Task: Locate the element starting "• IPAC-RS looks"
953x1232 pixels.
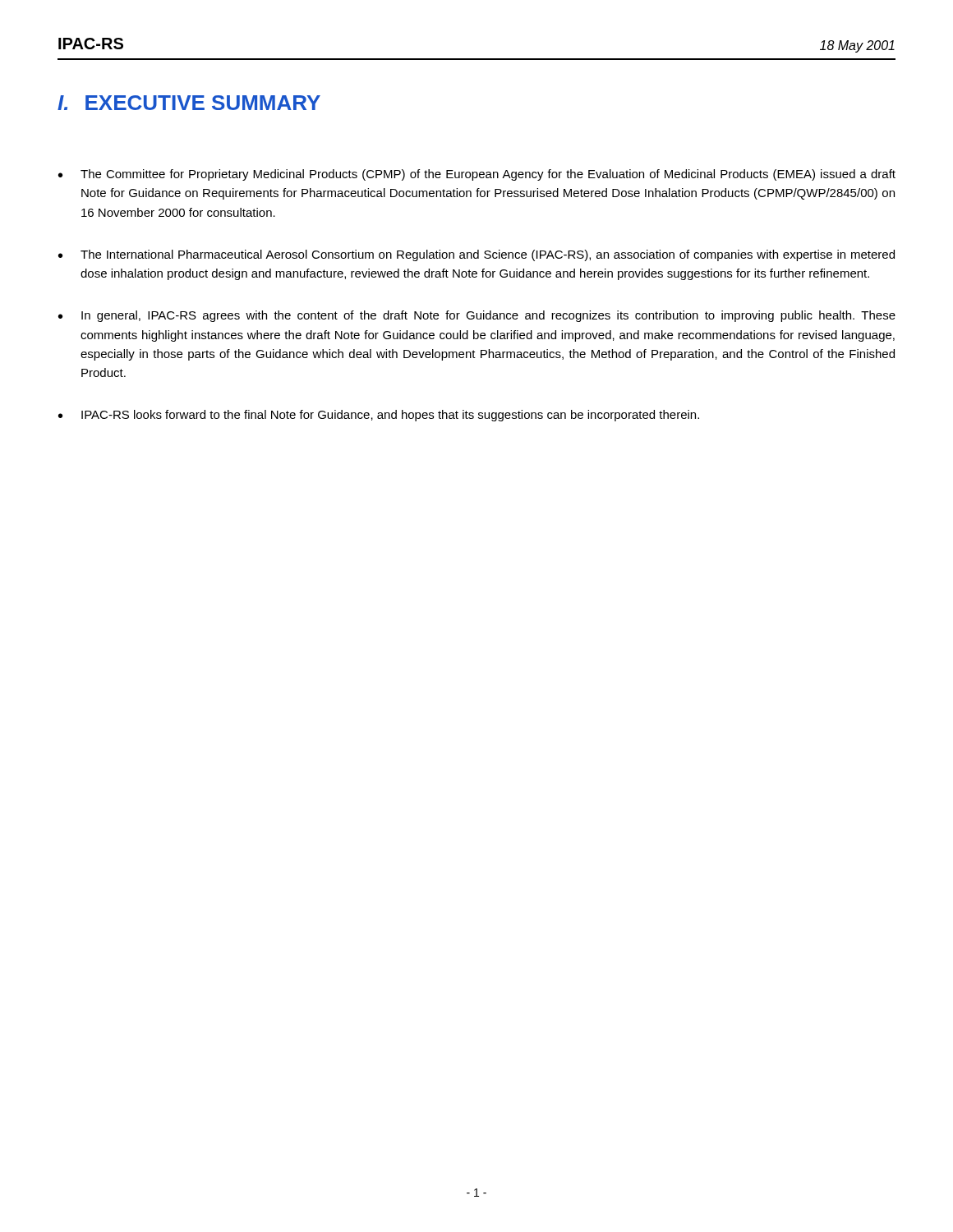Action: point(476,417)
